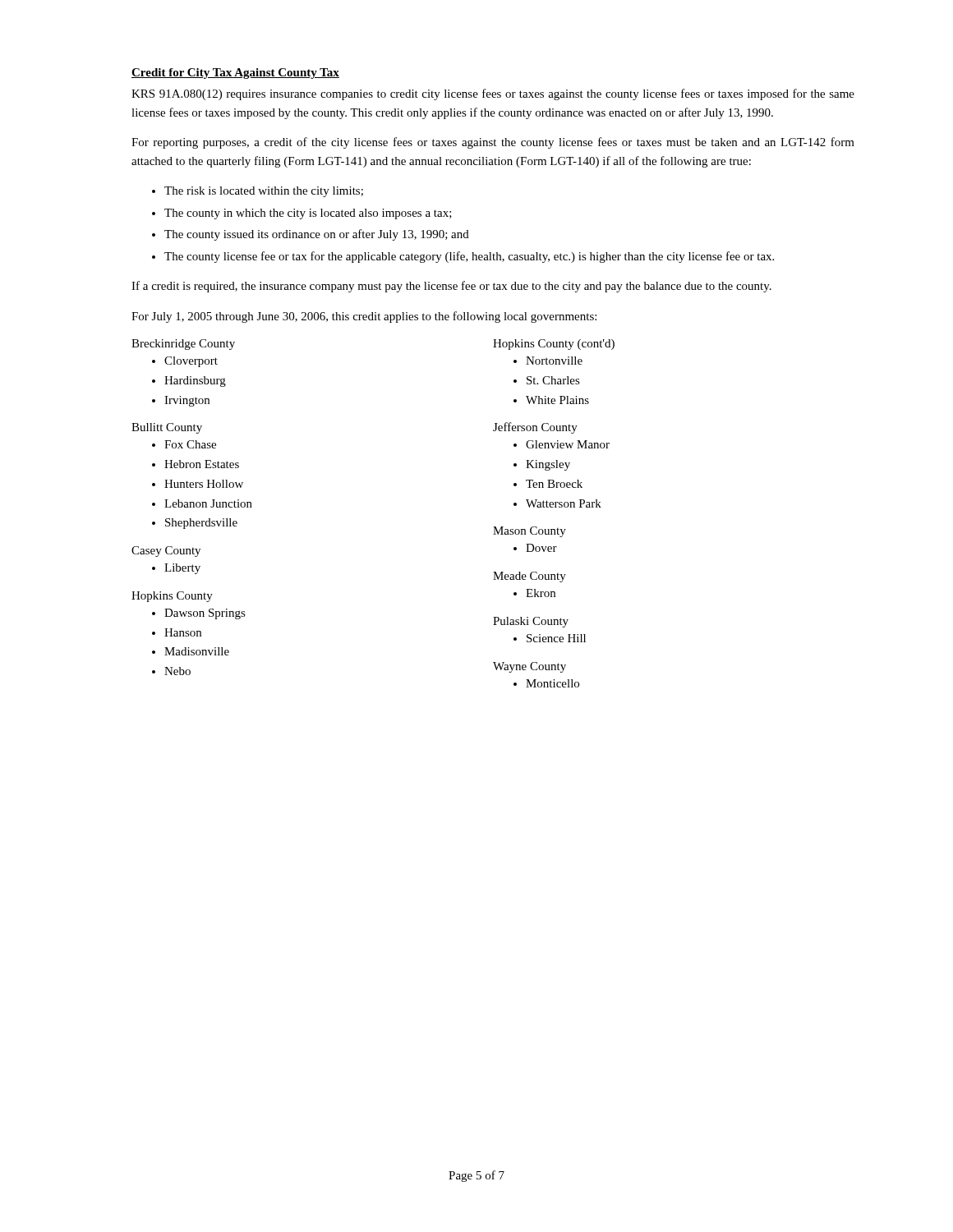Screen dimensions: 1232x953
Task: Select the text with the text "Pulaski County"
Action: (x=531, y=621)
